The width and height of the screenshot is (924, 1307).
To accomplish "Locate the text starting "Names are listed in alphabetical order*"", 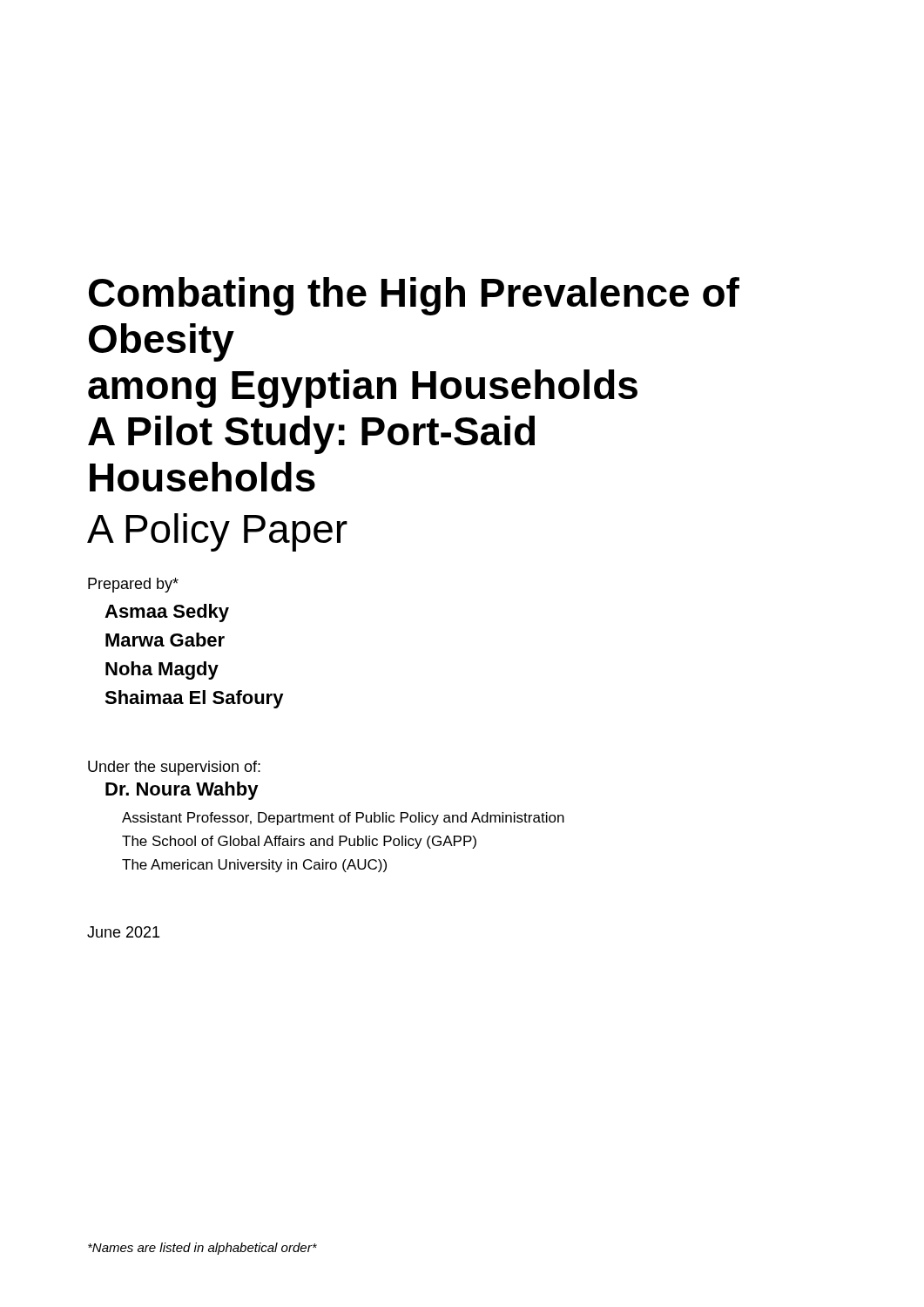I will 202,1249.
